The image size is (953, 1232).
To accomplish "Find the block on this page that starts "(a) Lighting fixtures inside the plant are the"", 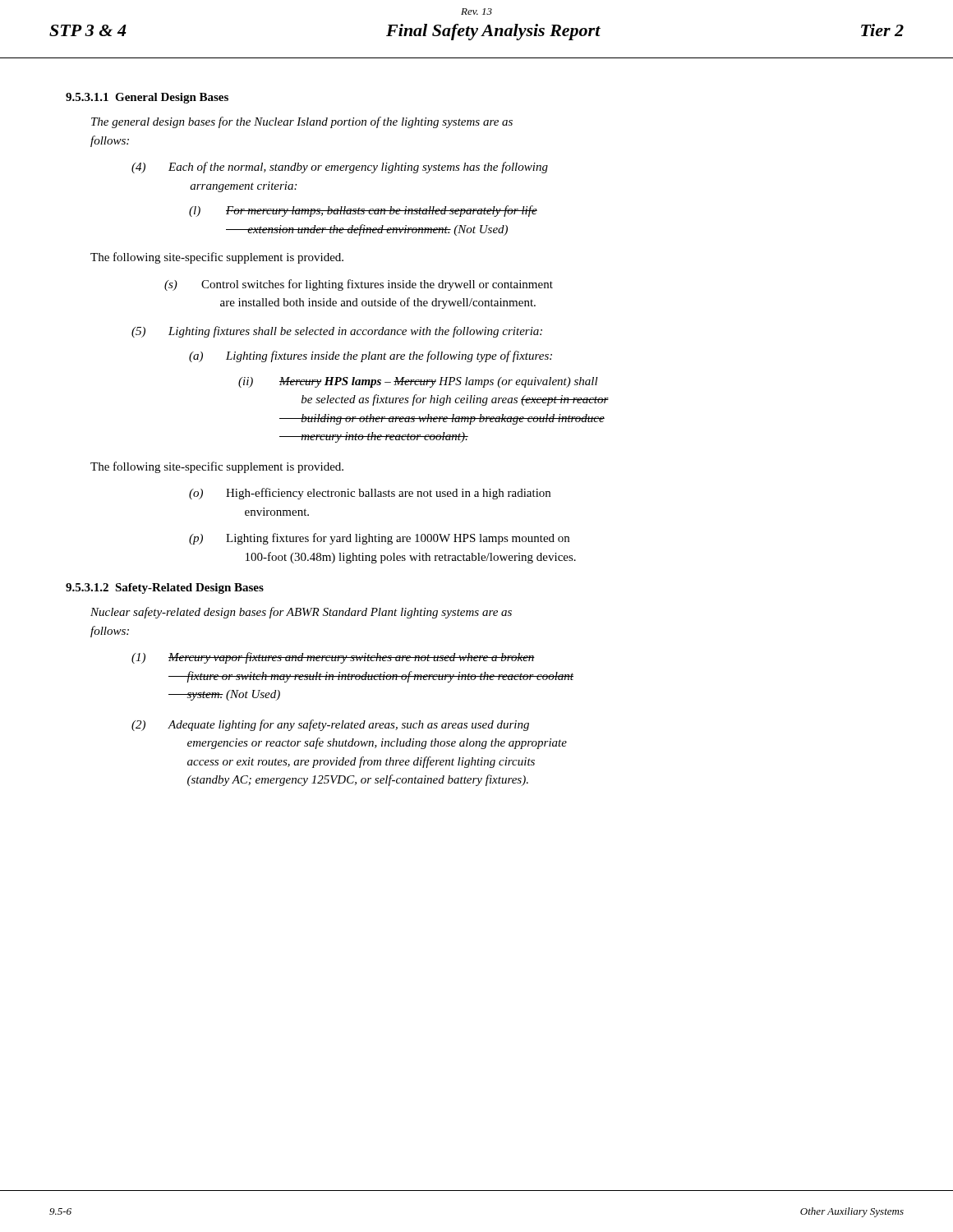I will tap(538, 356).
